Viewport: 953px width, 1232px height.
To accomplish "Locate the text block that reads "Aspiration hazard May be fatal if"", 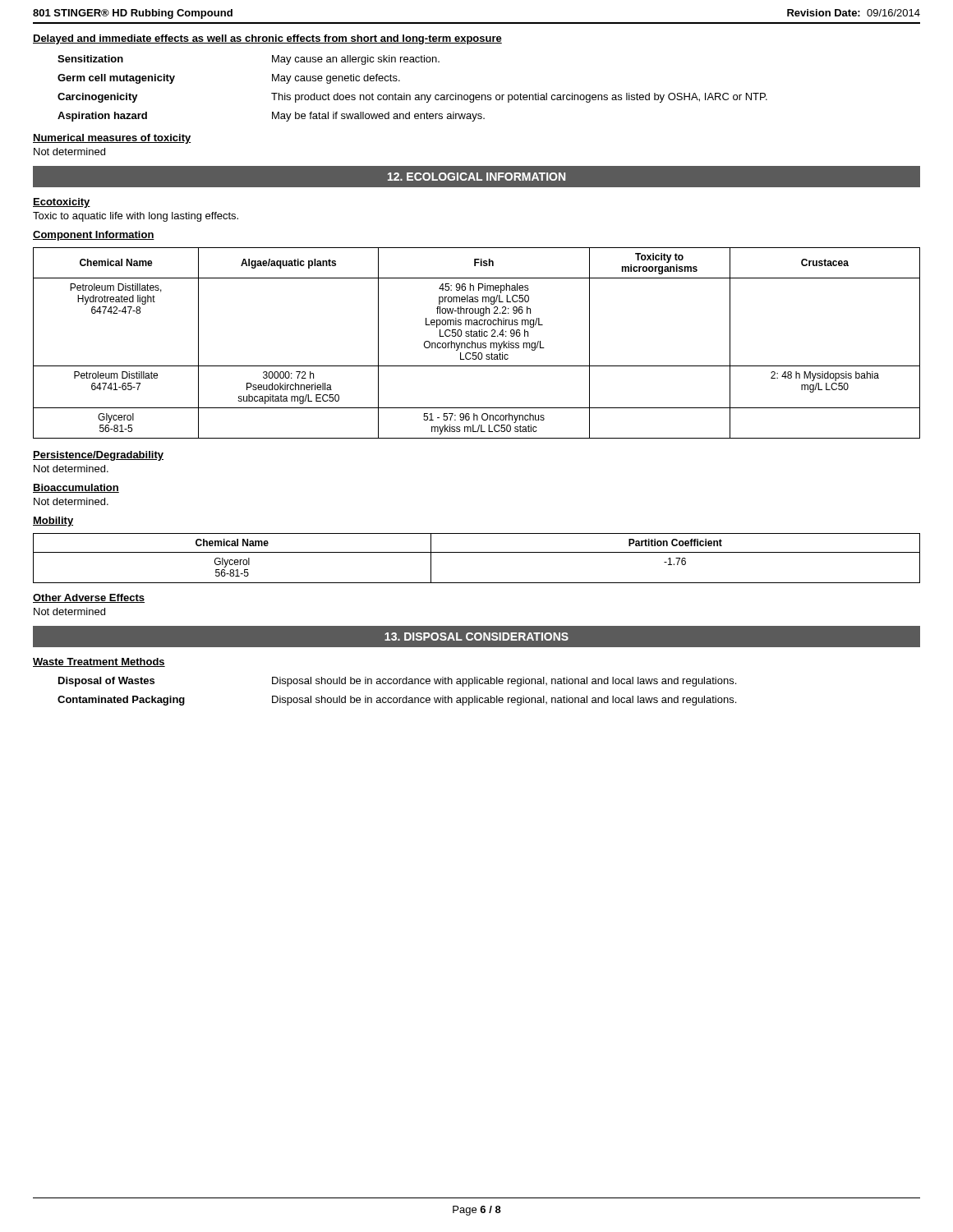I will point(476,115).
